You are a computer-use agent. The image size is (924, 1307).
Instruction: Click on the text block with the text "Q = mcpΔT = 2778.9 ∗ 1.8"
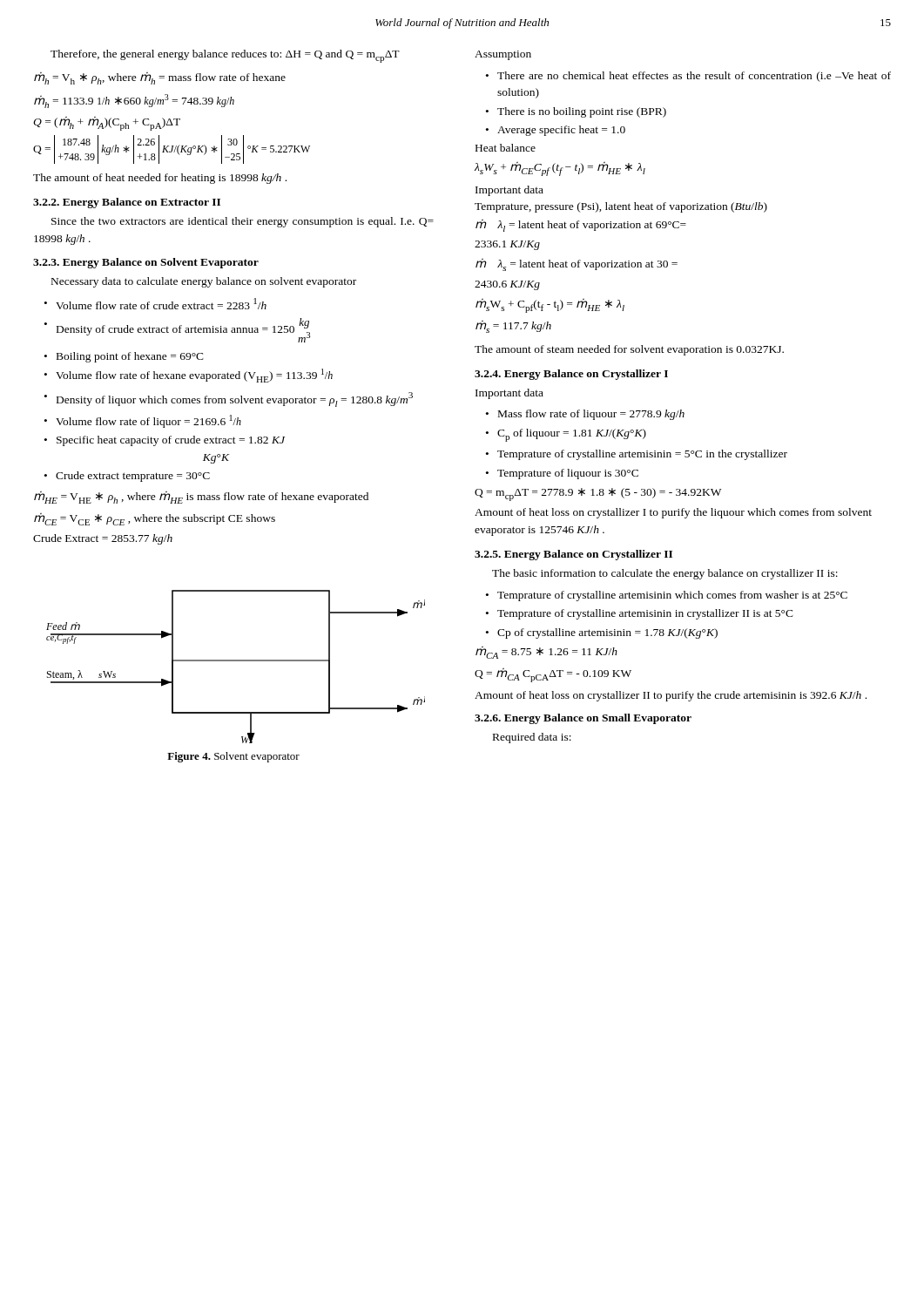673,511
